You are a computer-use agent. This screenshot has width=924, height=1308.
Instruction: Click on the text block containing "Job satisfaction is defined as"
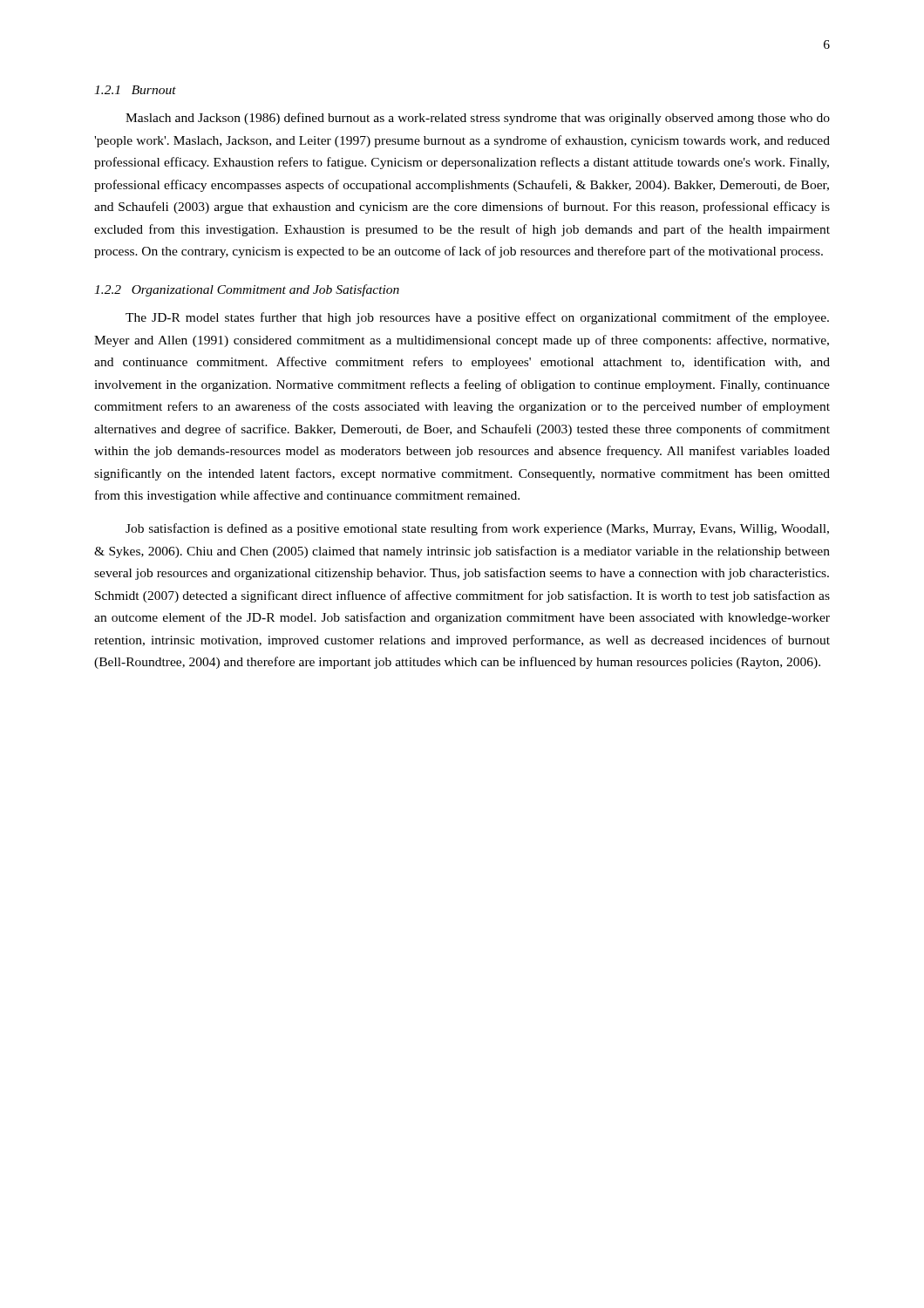click(462, 595)
